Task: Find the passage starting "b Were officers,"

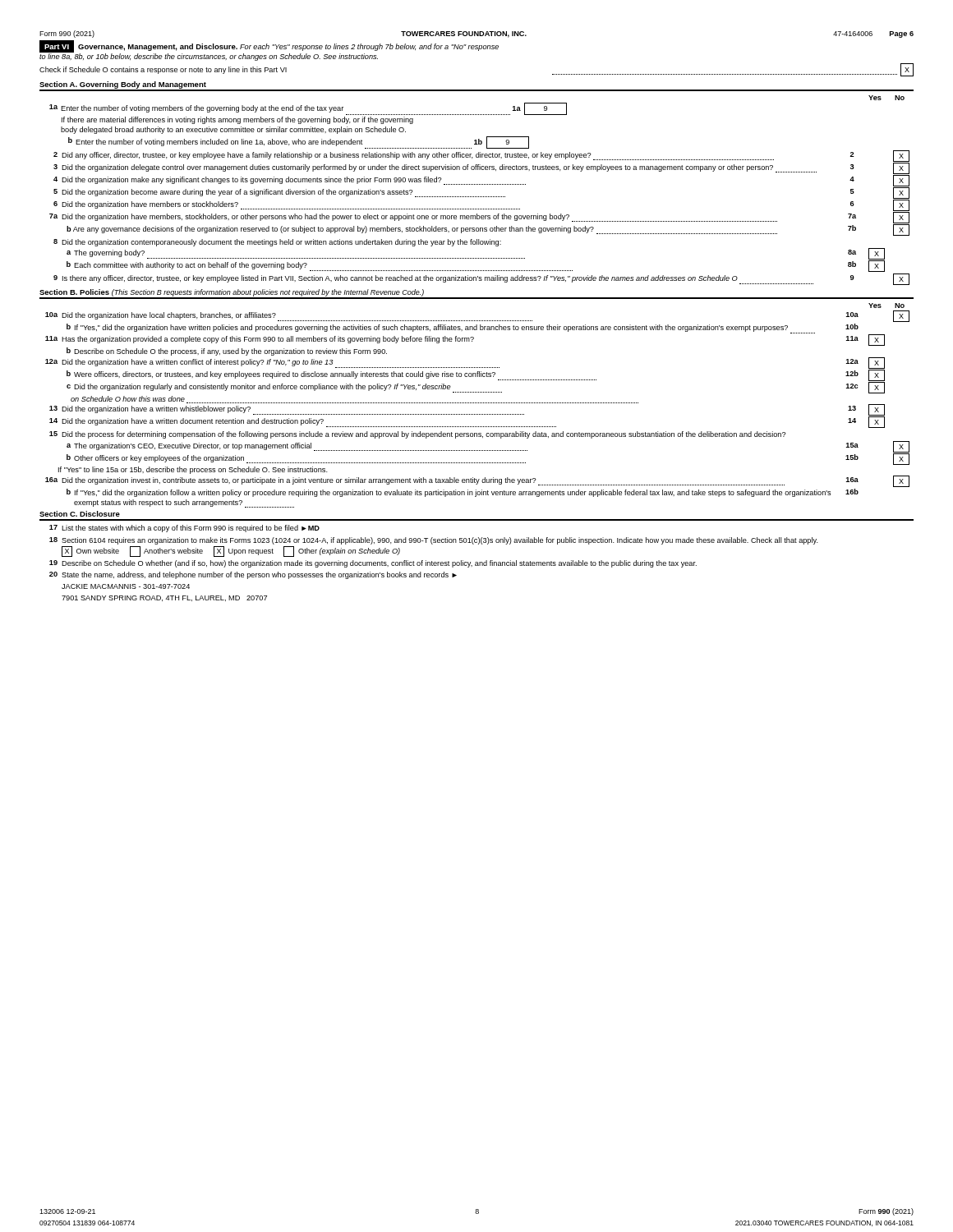Action: [x=473, y=375]
